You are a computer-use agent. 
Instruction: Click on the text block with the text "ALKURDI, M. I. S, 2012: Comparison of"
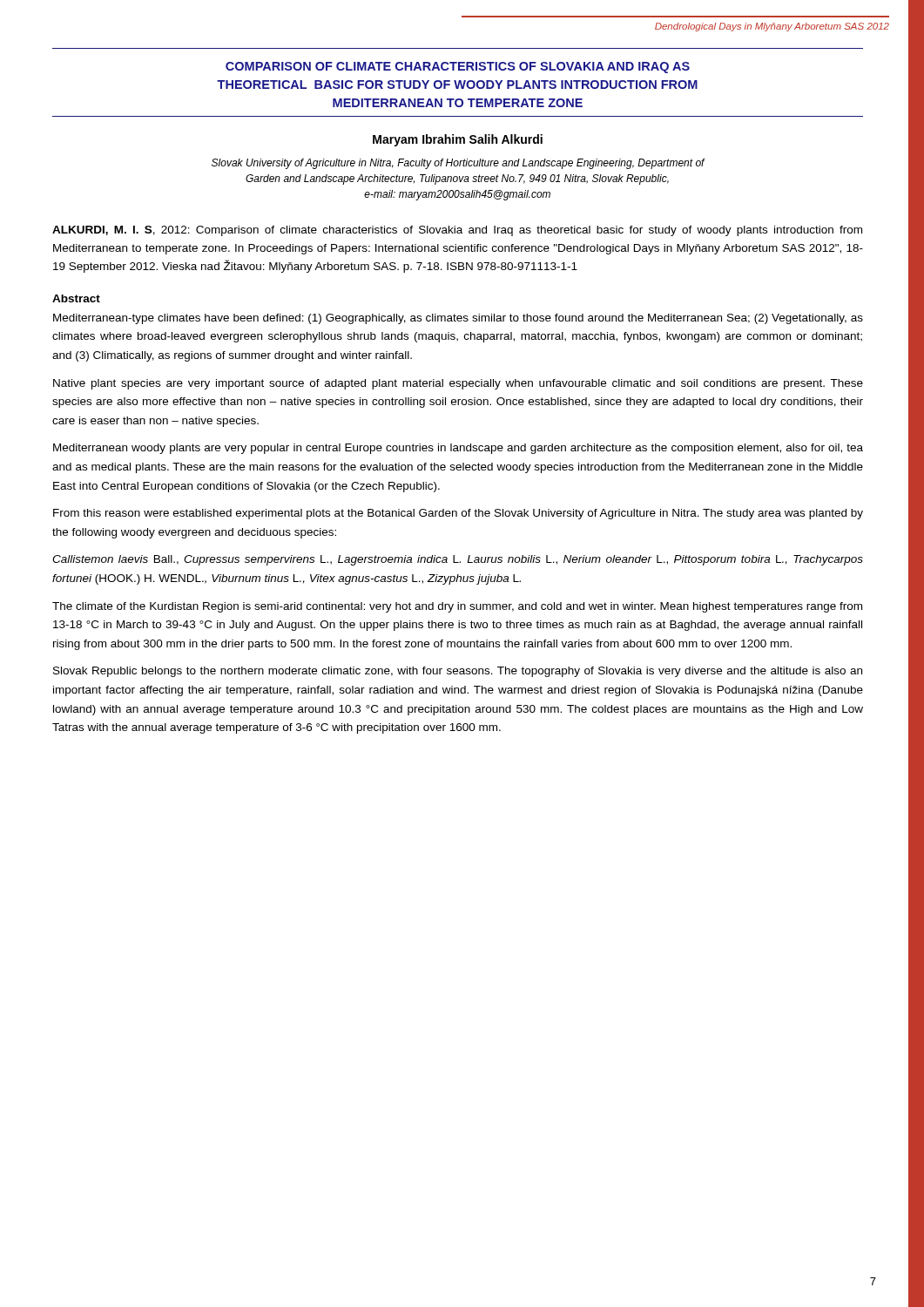point(458,248)
